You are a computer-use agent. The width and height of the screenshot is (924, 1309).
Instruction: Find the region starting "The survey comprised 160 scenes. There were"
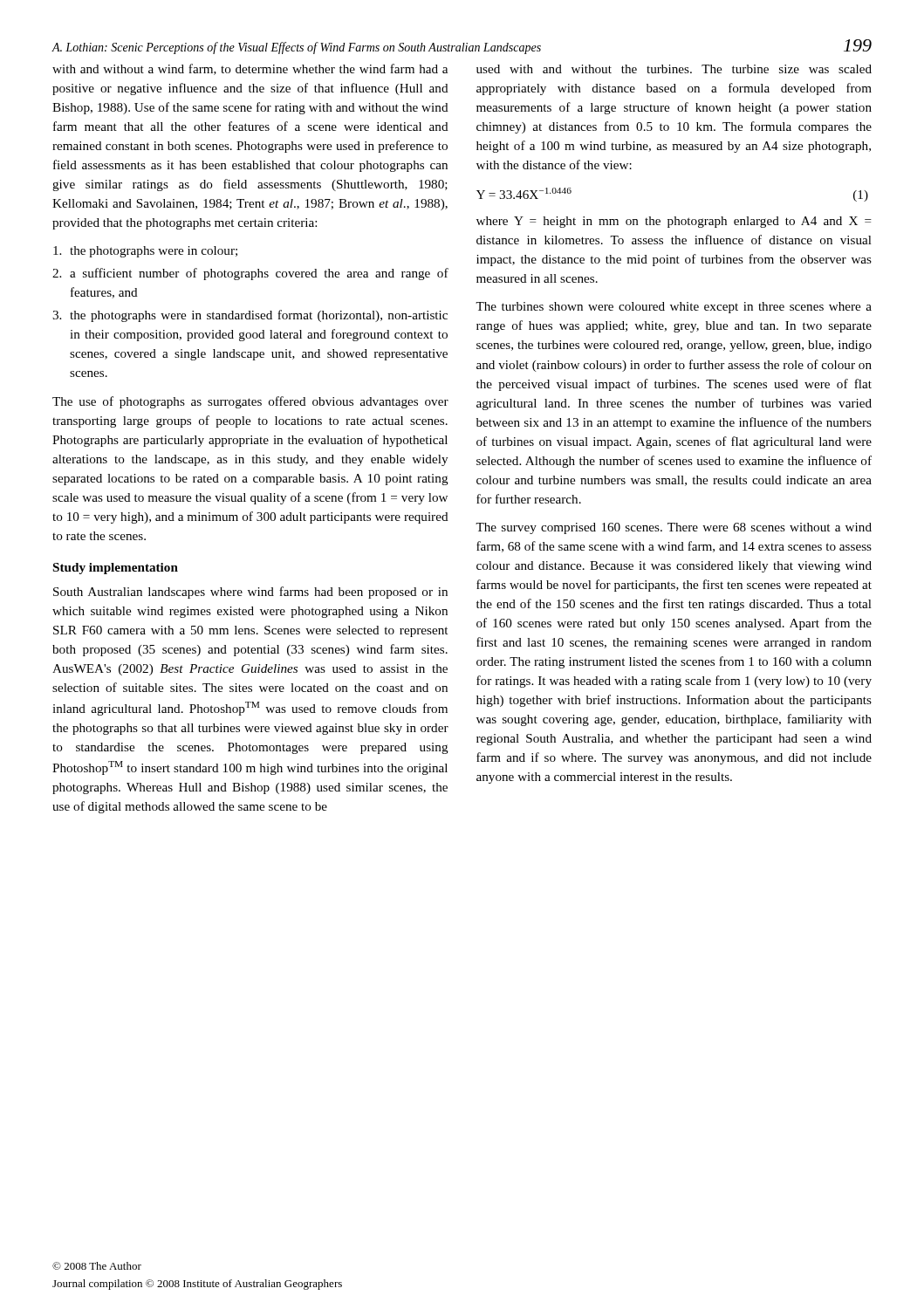[x=674, y=651]
